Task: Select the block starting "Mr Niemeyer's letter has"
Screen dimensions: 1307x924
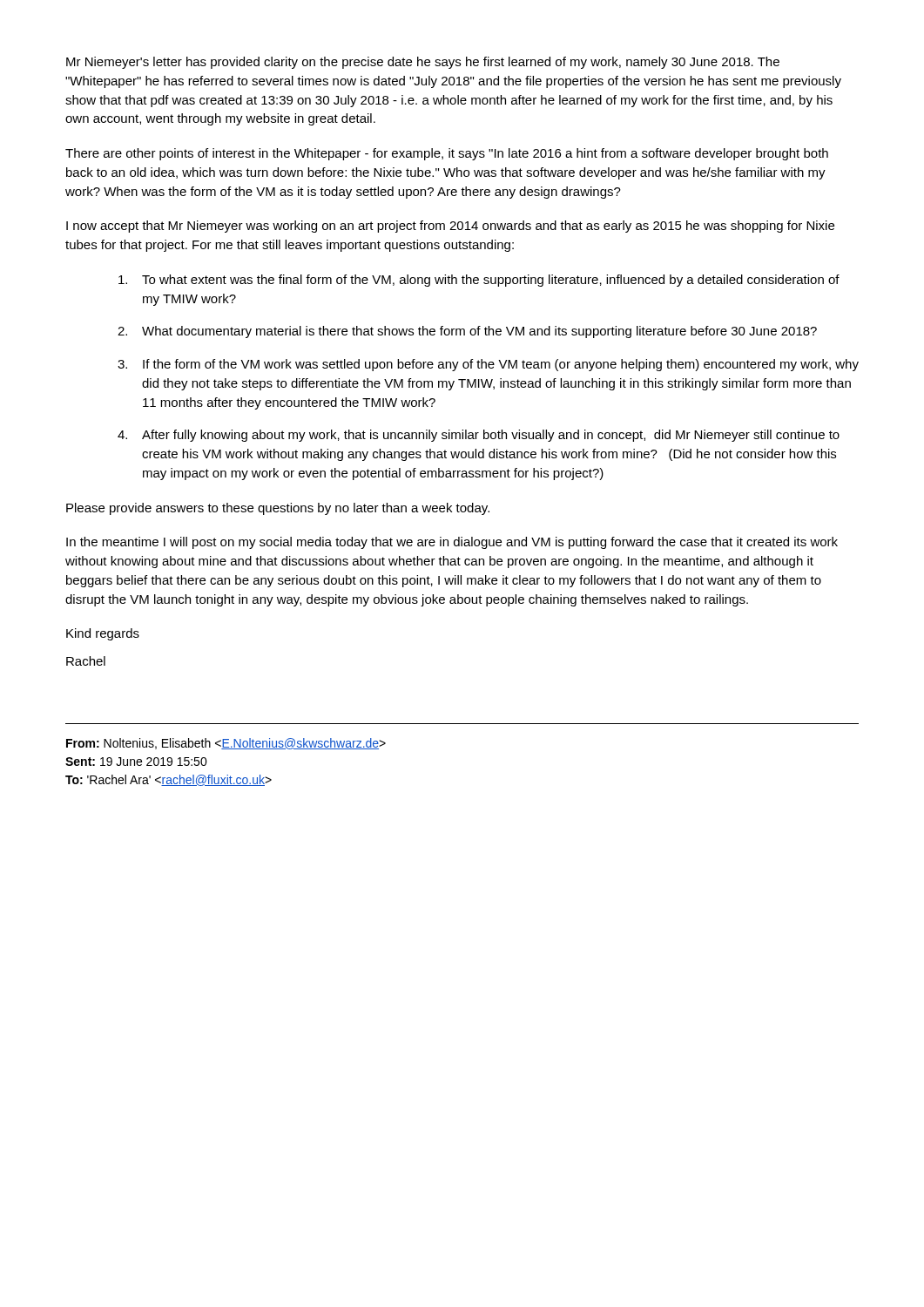Action: click(453, 90)
